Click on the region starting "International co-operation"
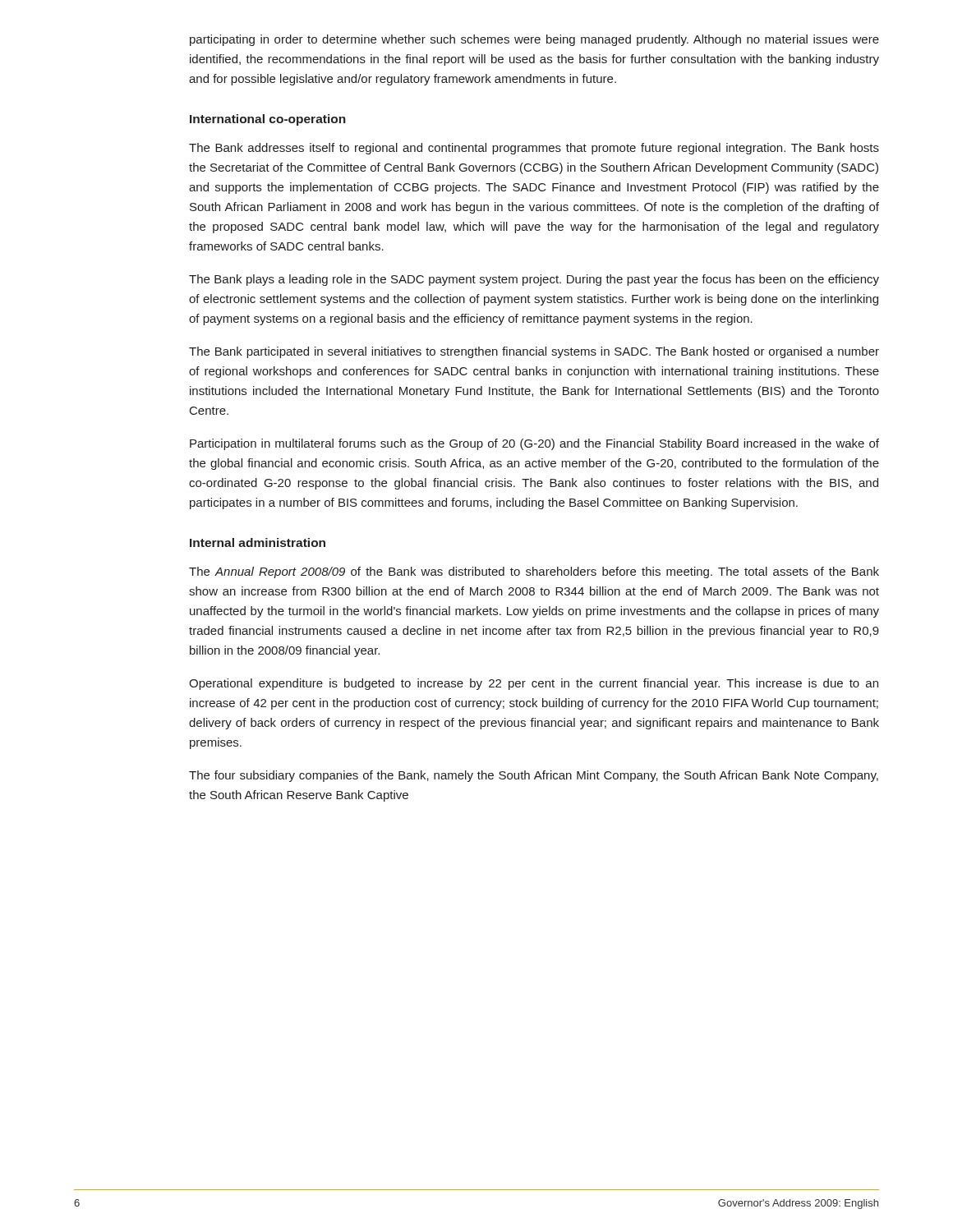The width and height of the screenshot is (953, 1232). [x=268, y=119]
